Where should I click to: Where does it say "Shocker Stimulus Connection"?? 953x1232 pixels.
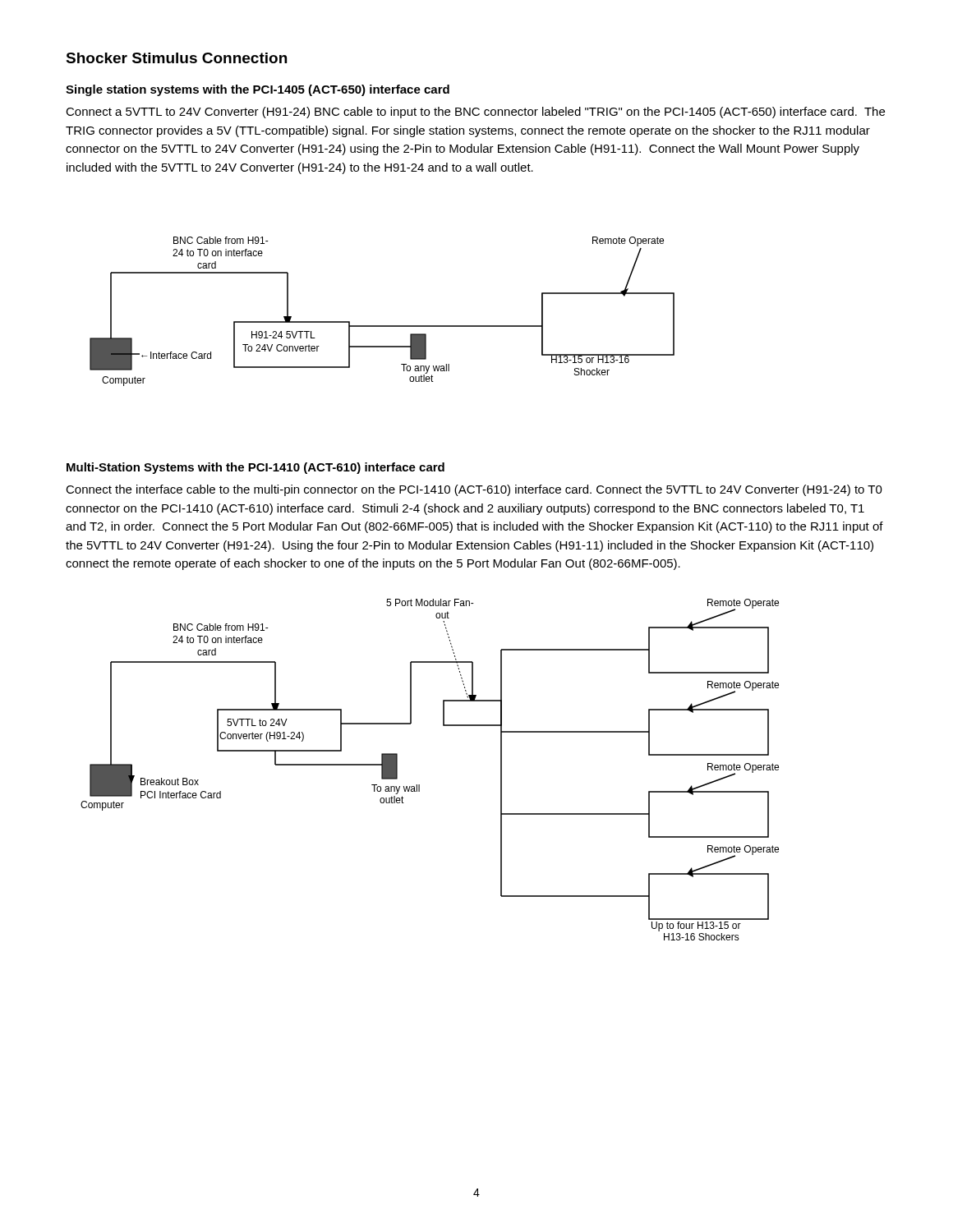click(177, 58)
